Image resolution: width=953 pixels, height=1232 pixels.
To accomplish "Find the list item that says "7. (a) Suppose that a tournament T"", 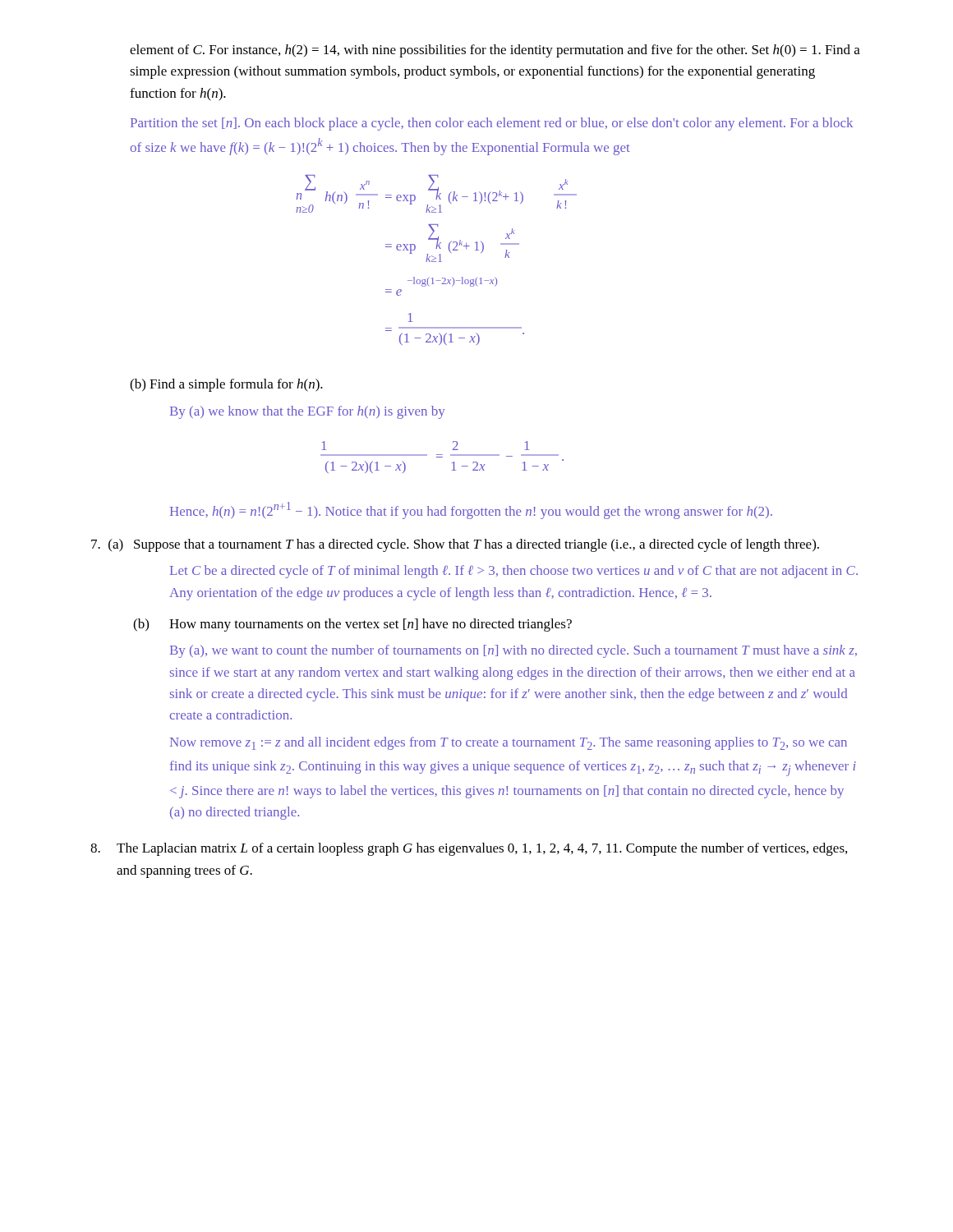I will click(455, 545).
